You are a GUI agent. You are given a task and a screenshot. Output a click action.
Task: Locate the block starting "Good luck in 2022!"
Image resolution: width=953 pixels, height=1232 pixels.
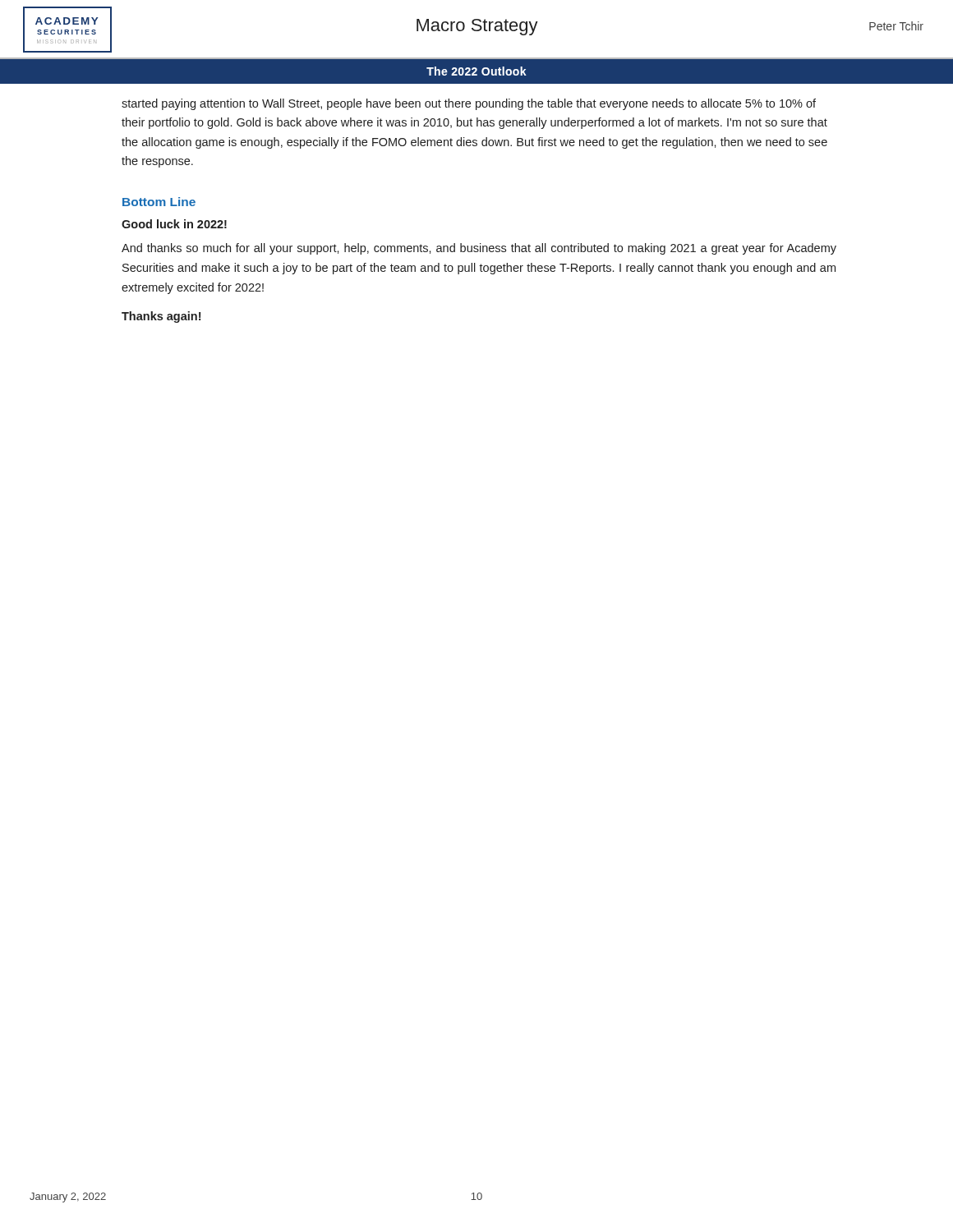pyautogui.click(x=175, y=224)
